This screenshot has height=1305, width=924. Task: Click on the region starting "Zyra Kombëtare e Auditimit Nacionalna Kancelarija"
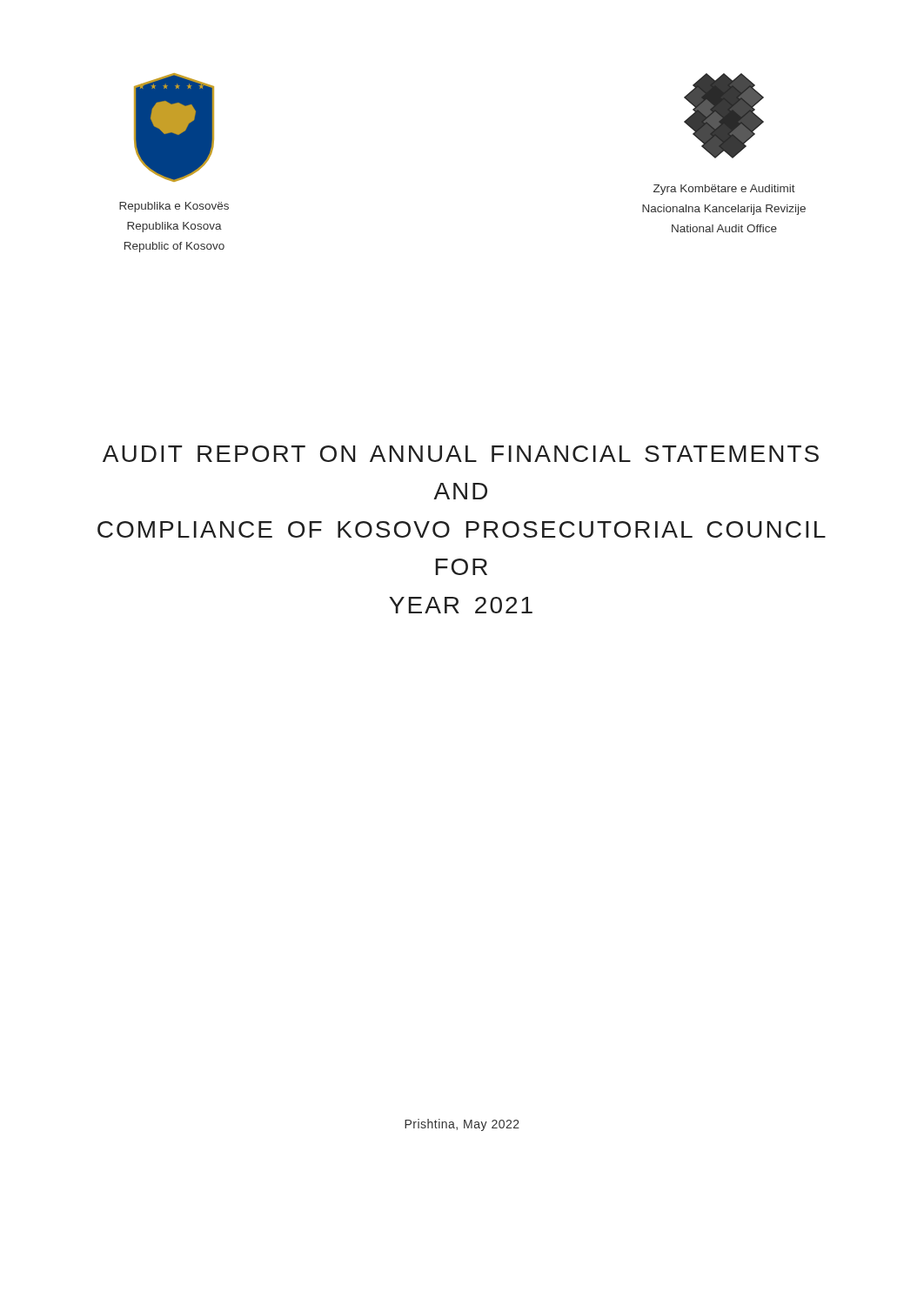[724, 208]
